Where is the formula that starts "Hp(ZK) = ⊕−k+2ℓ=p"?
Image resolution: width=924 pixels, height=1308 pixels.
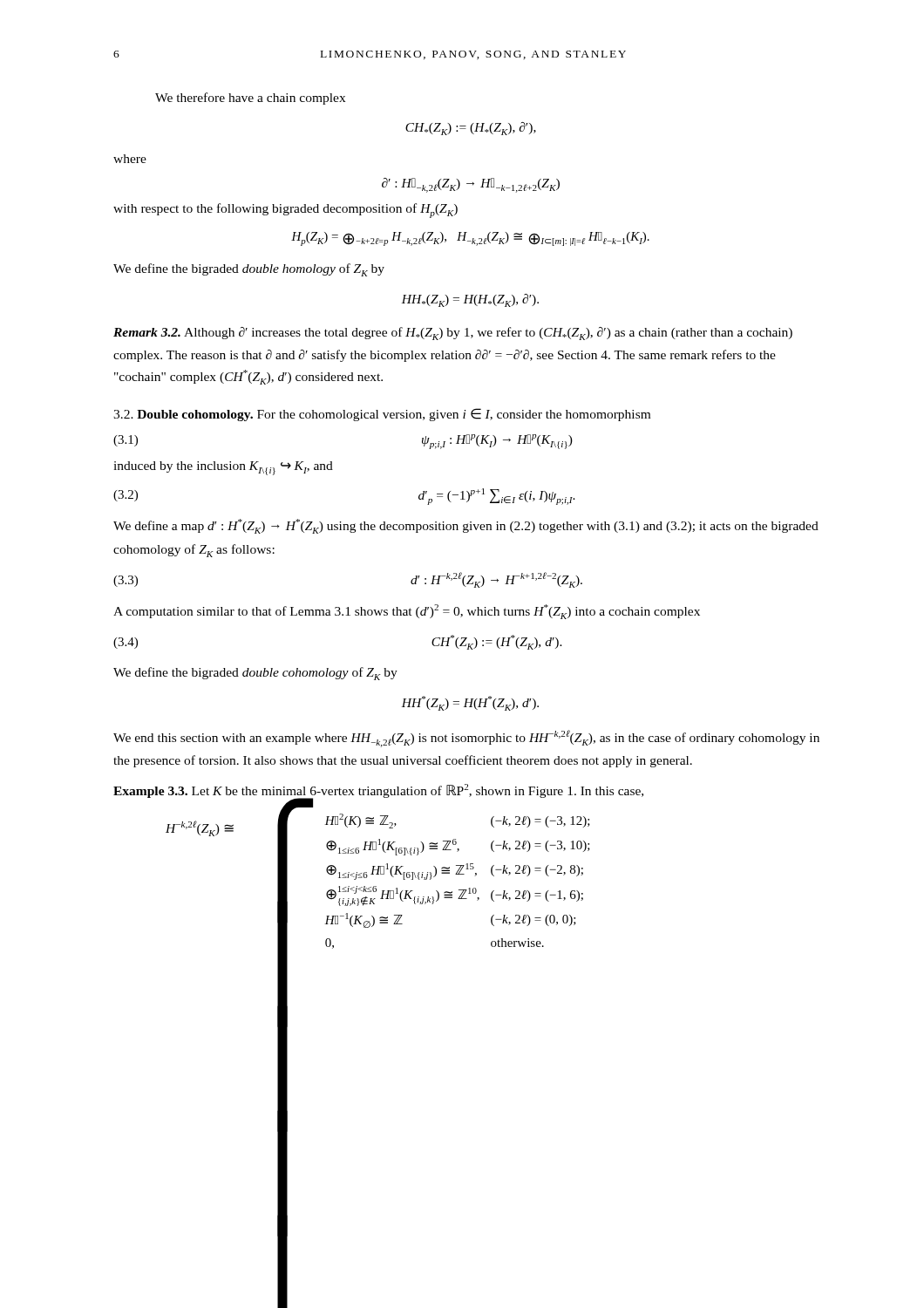point(471,239)
